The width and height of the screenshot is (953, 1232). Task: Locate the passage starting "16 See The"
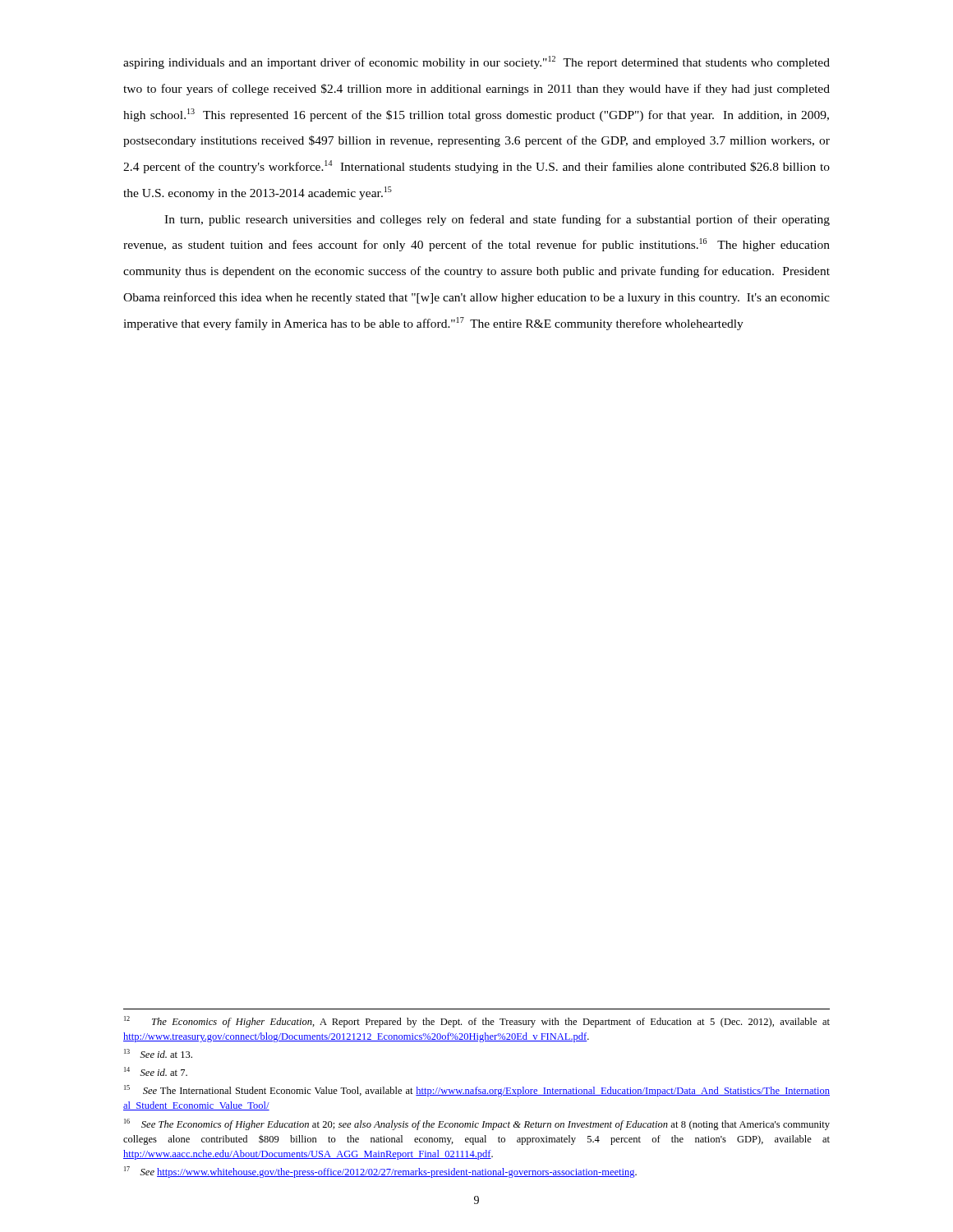click(476, 1138)
